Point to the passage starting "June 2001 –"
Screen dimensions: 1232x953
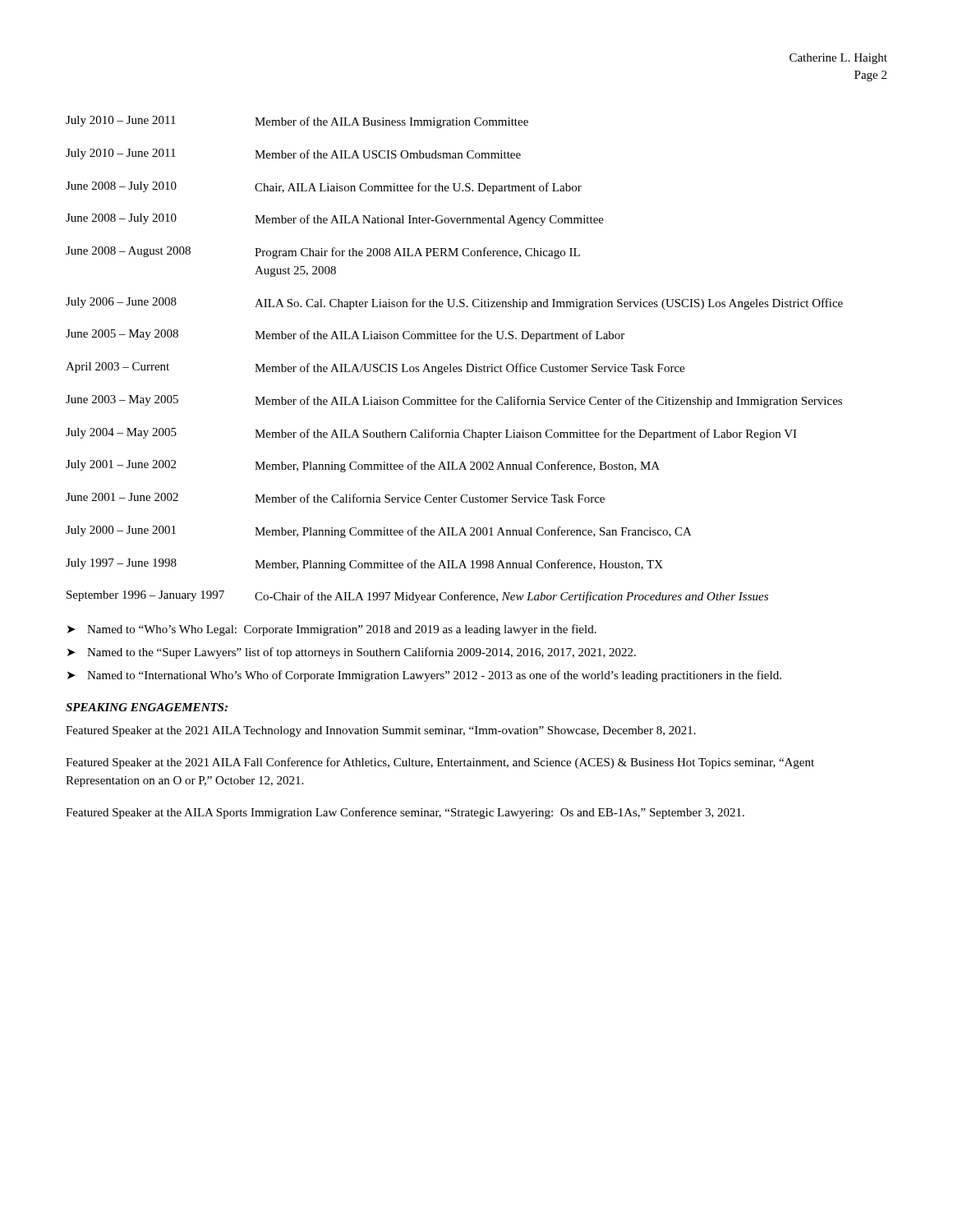[x=476, y=499]
